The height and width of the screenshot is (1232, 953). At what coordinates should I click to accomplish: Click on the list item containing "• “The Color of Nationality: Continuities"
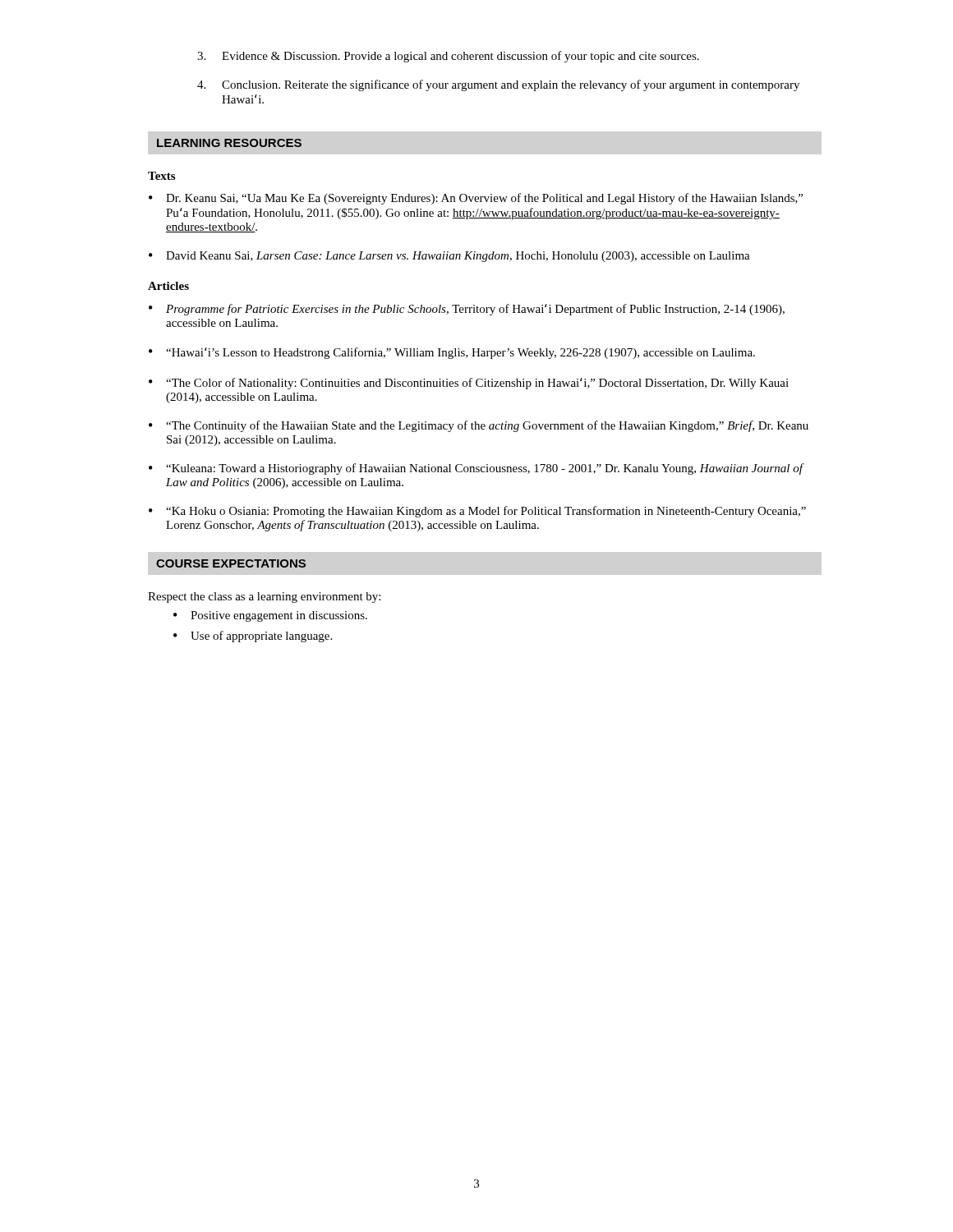(485, 390)
